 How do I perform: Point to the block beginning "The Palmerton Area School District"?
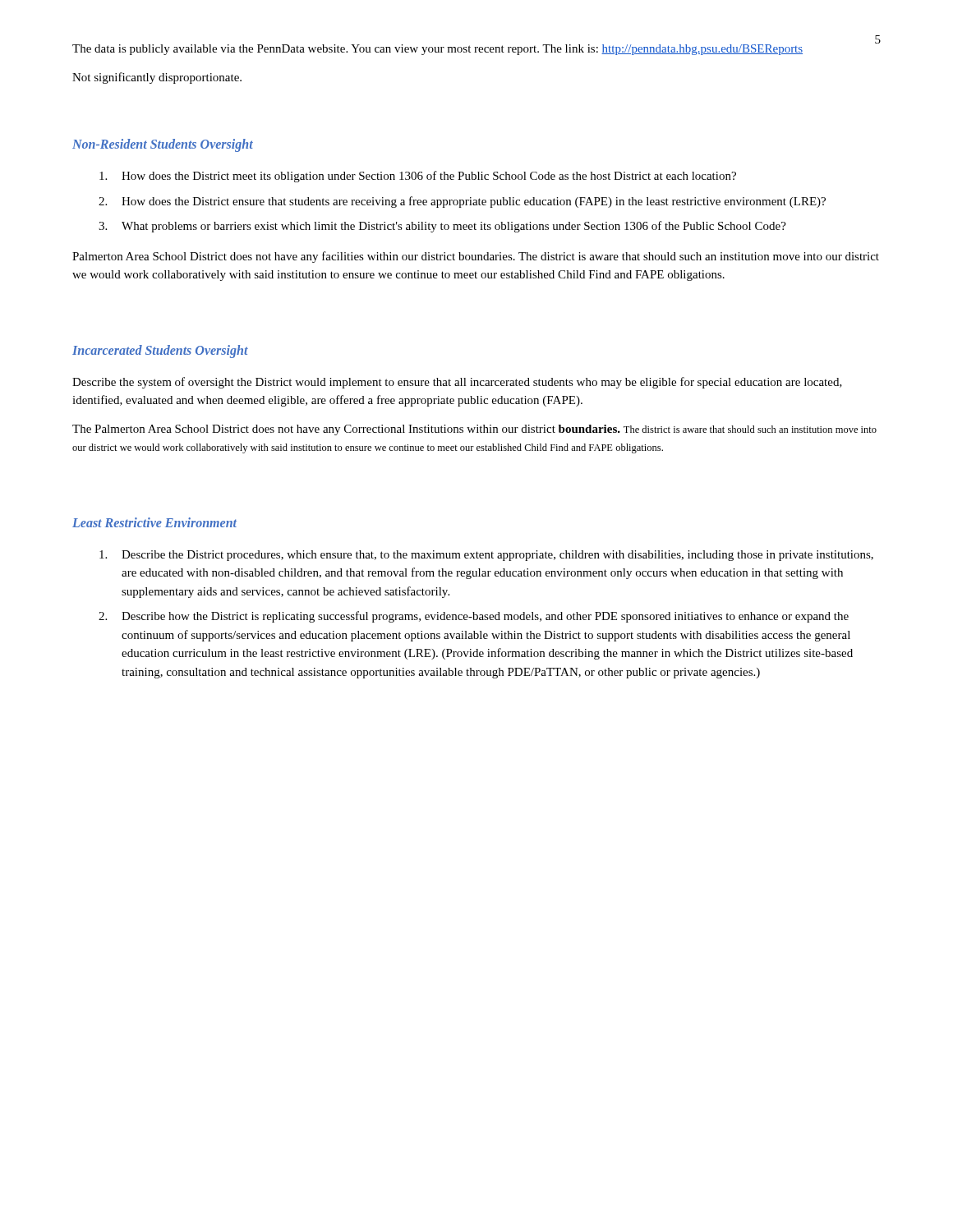click(474, 438)
